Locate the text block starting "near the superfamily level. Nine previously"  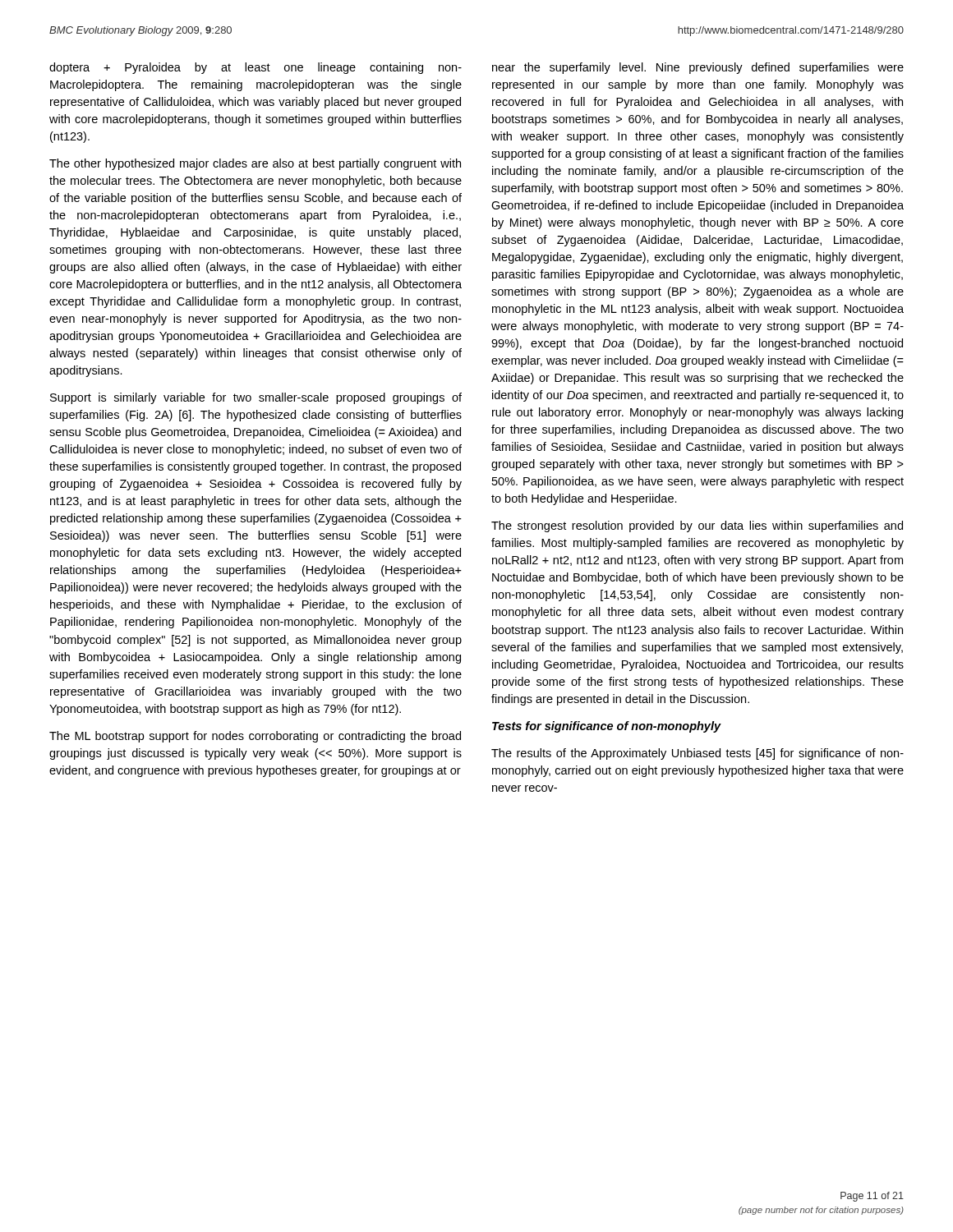pyautogui.click(x=698, y=284)
